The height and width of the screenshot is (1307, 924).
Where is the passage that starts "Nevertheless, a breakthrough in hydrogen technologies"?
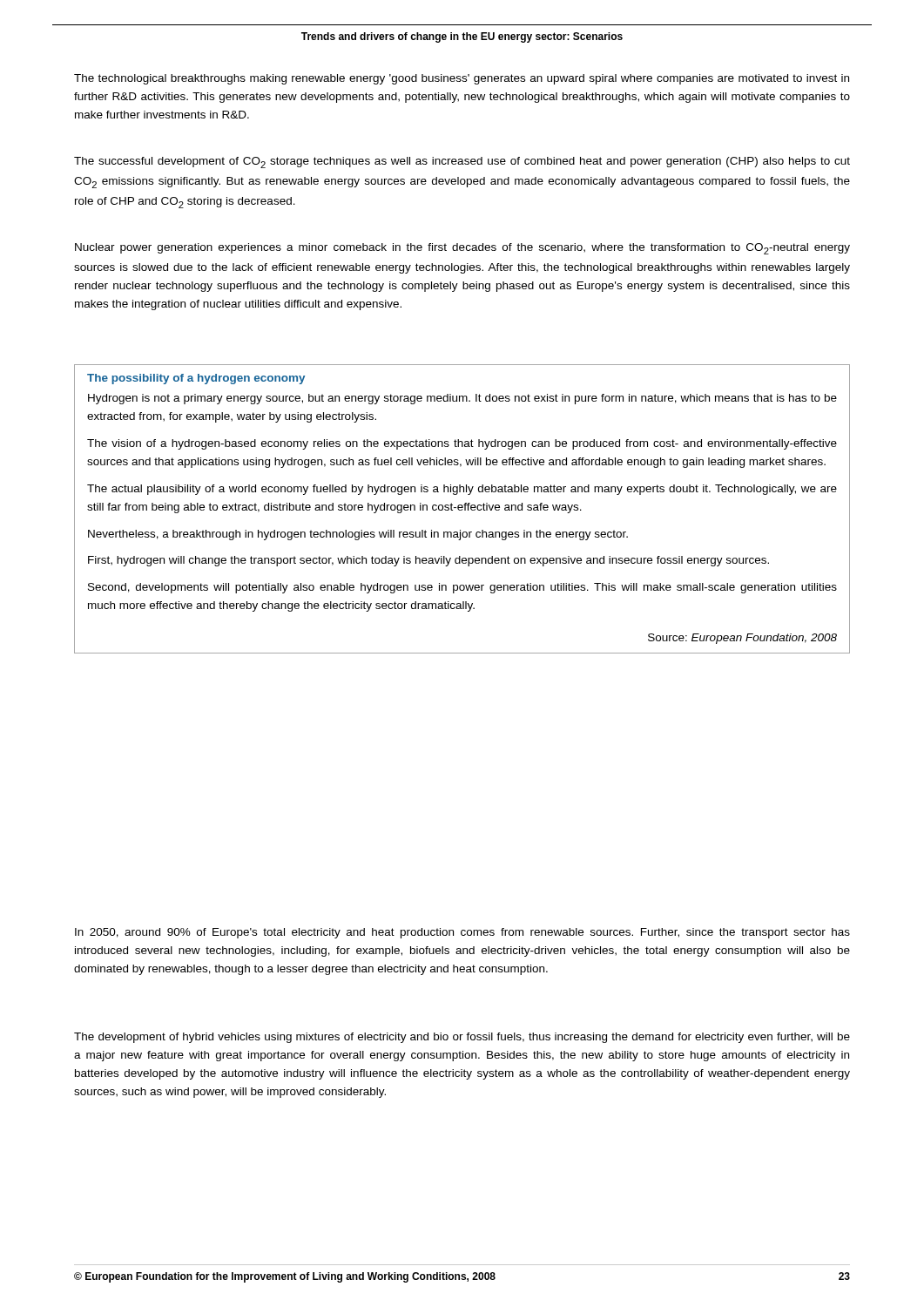[x=358, y=533]
